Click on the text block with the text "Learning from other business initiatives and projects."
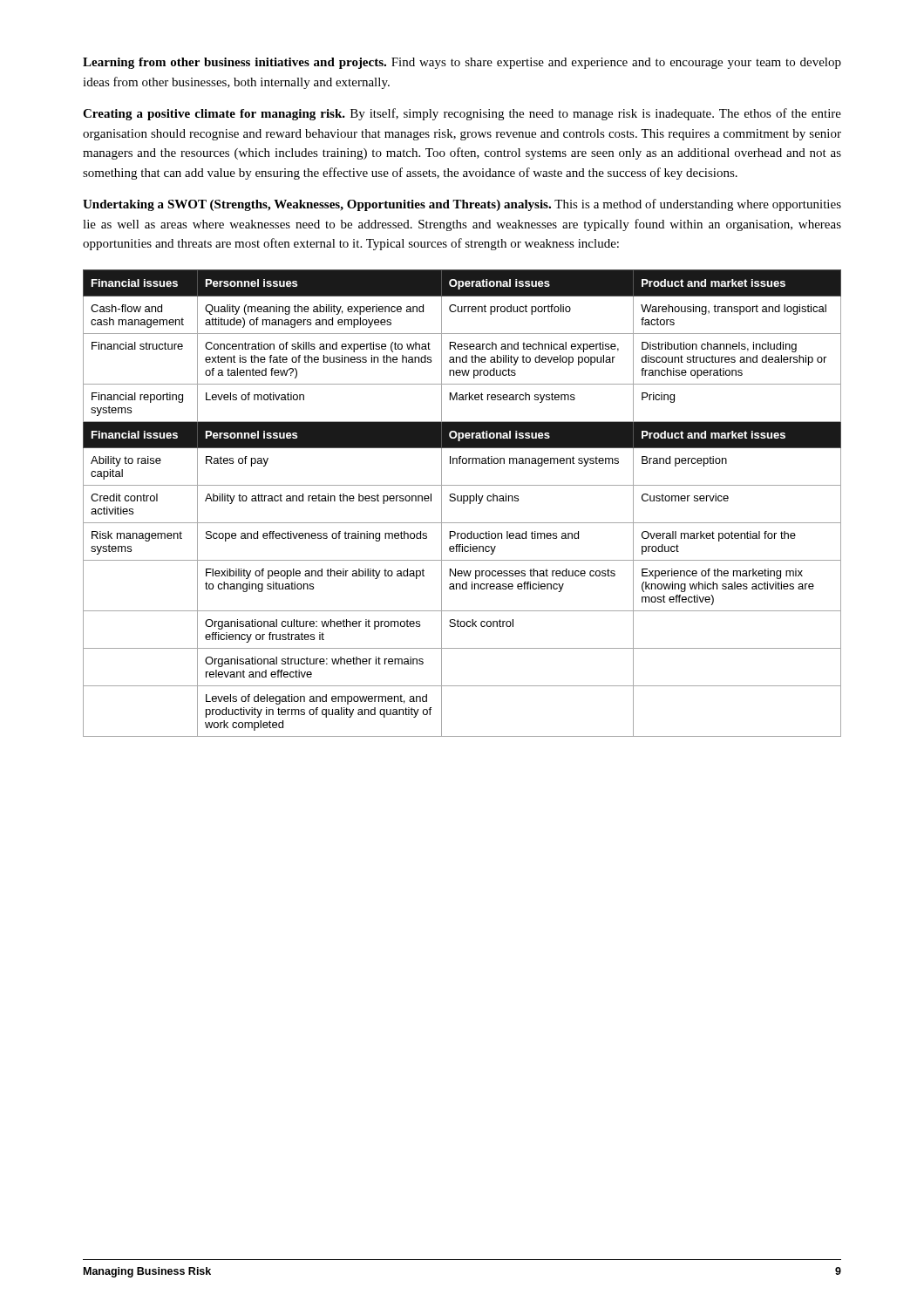 462,72
